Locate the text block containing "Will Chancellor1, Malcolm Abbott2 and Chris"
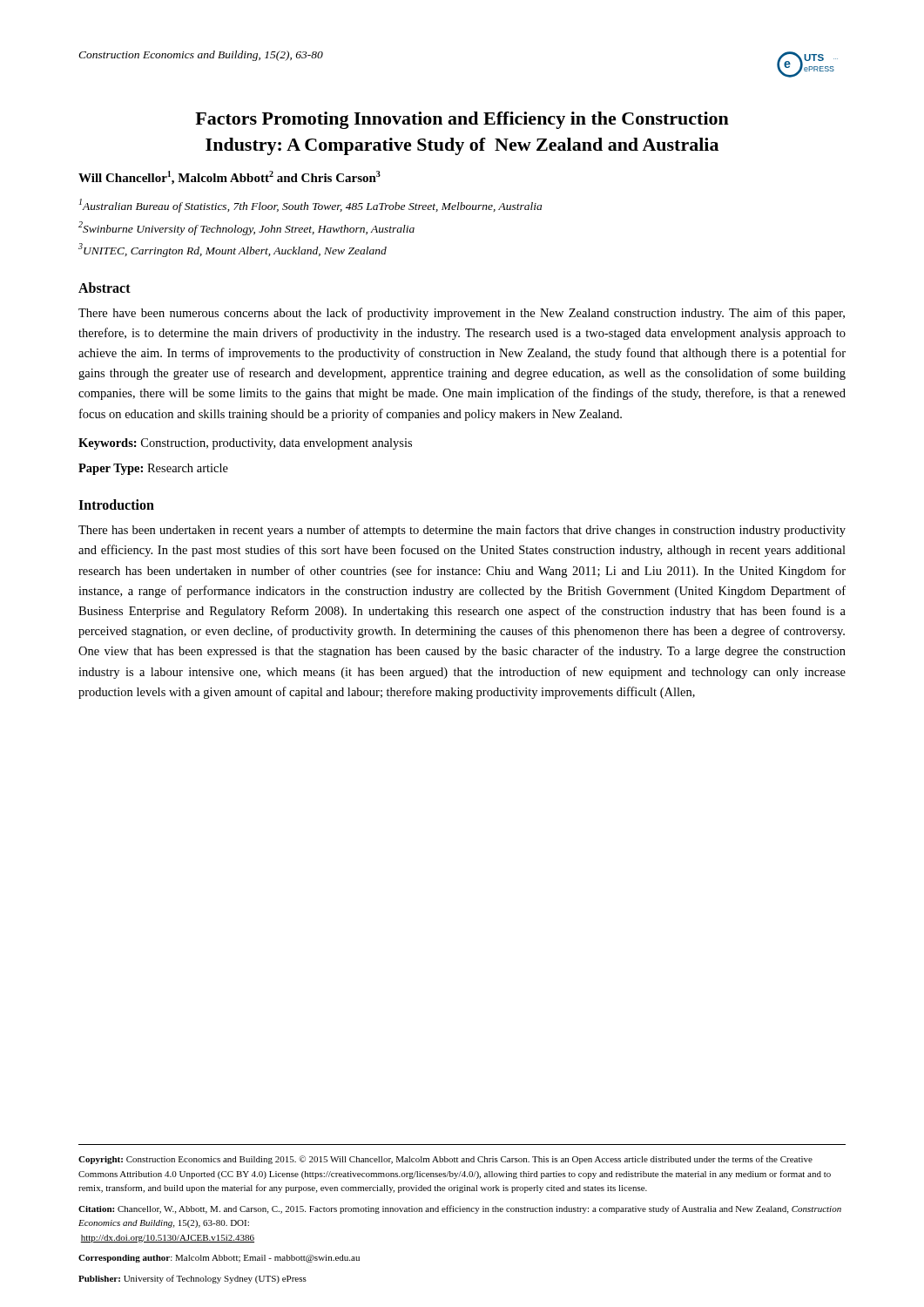 coord(229,177)
